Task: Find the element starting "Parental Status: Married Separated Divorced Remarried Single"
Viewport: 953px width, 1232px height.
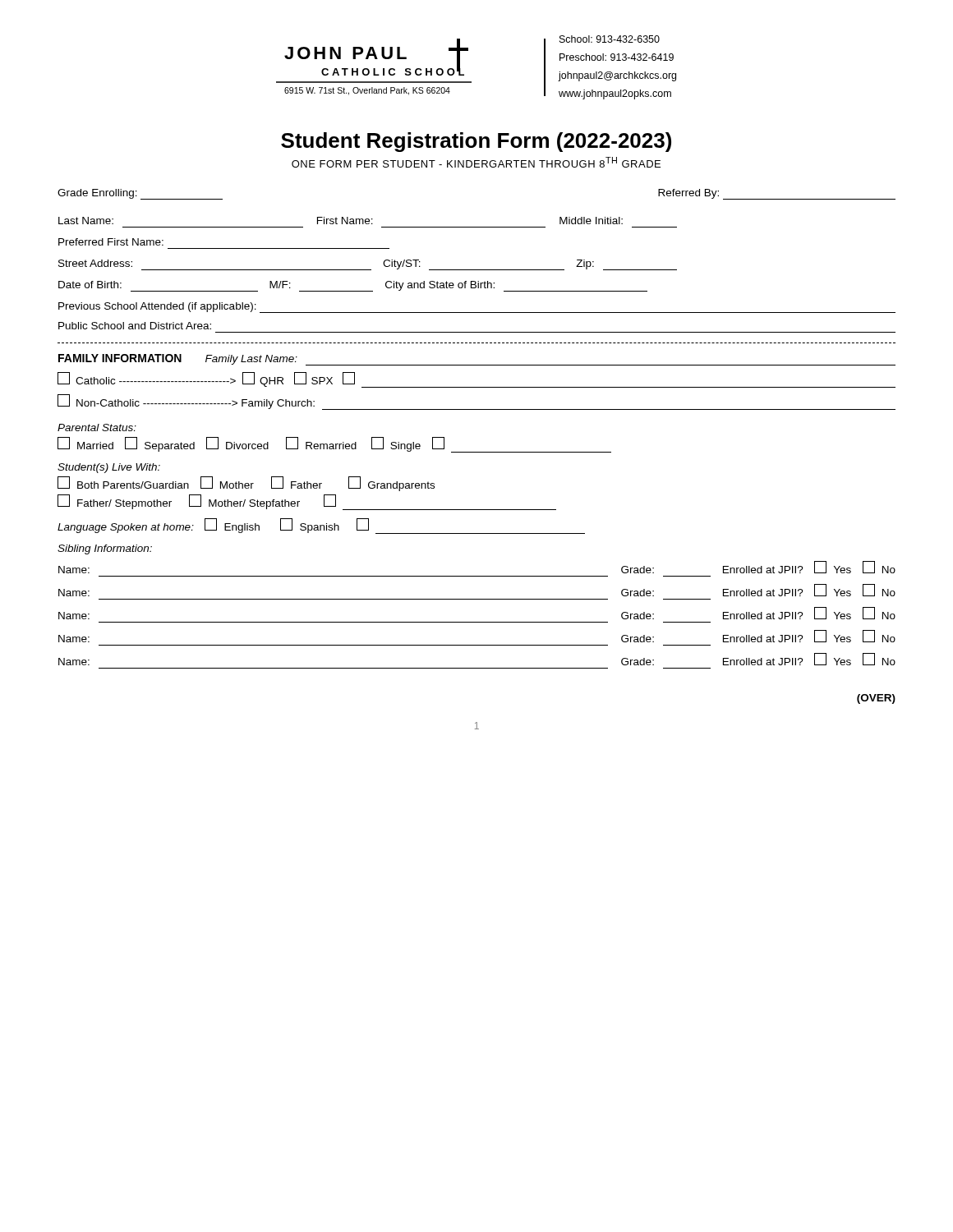Action: [97, 428]
